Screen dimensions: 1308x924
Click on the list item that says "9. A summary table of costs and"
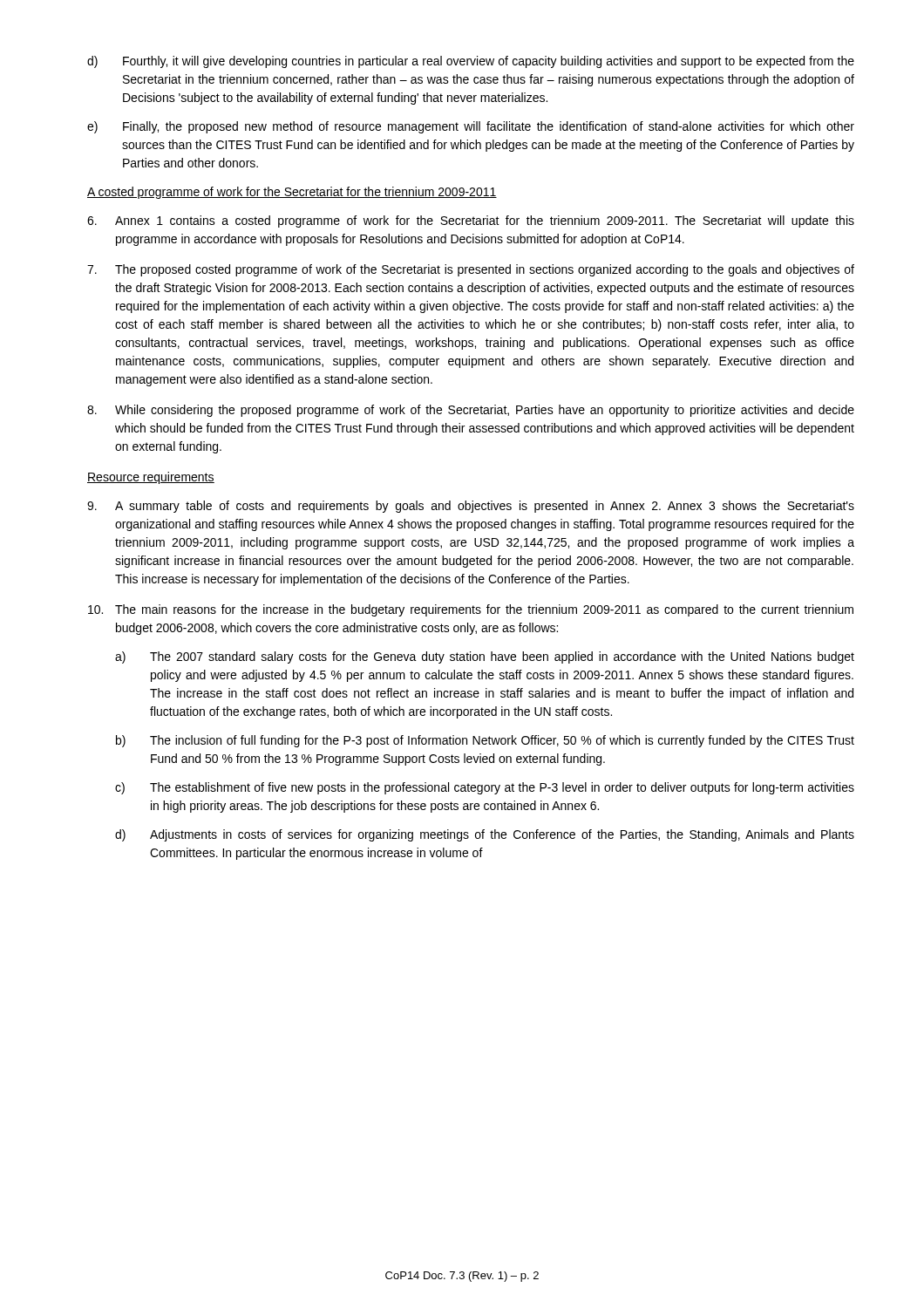[x=471, y=543]
